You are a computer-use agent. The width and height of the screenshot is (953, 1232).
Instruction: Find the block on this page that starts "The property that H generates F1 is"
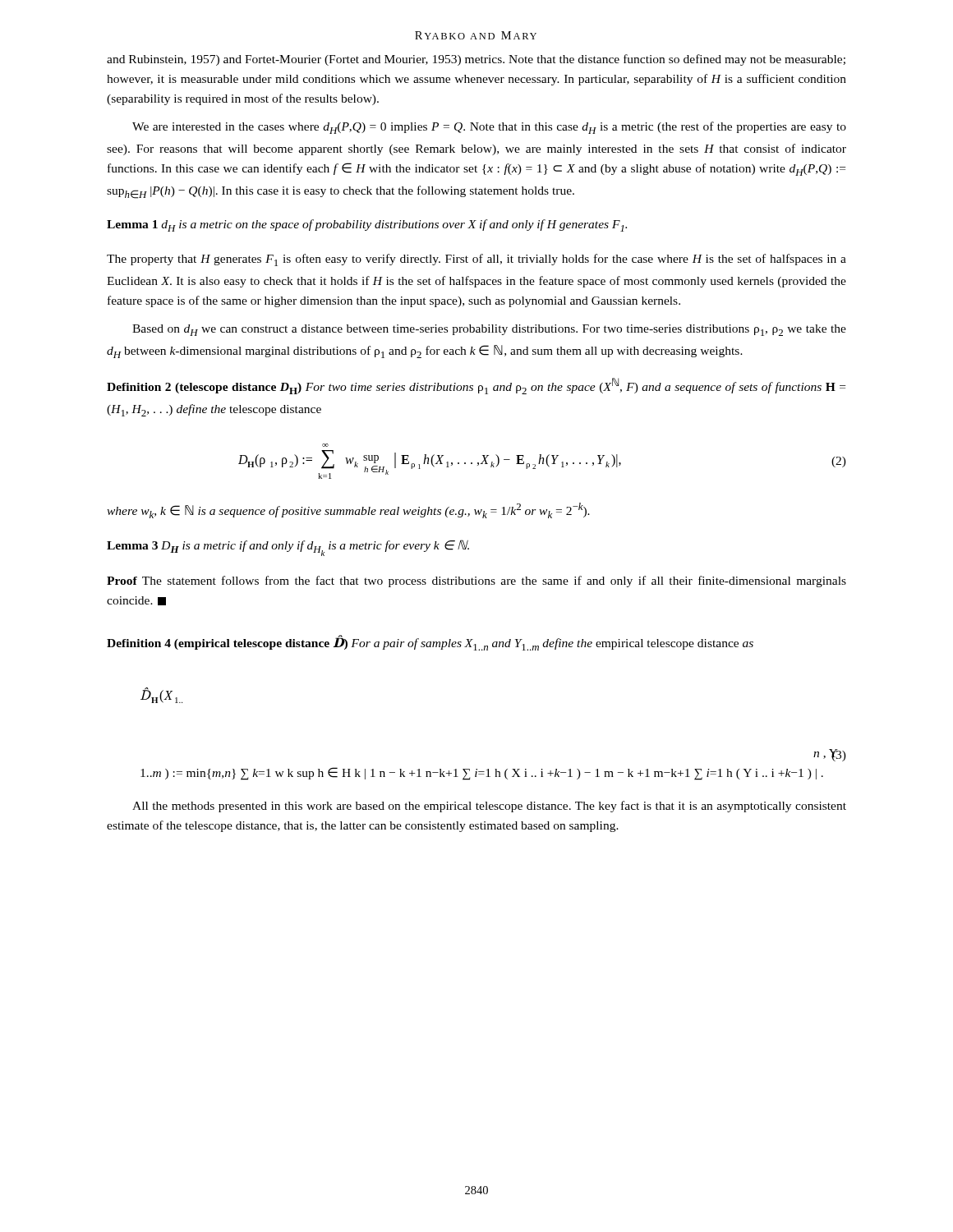click(476, 279)
